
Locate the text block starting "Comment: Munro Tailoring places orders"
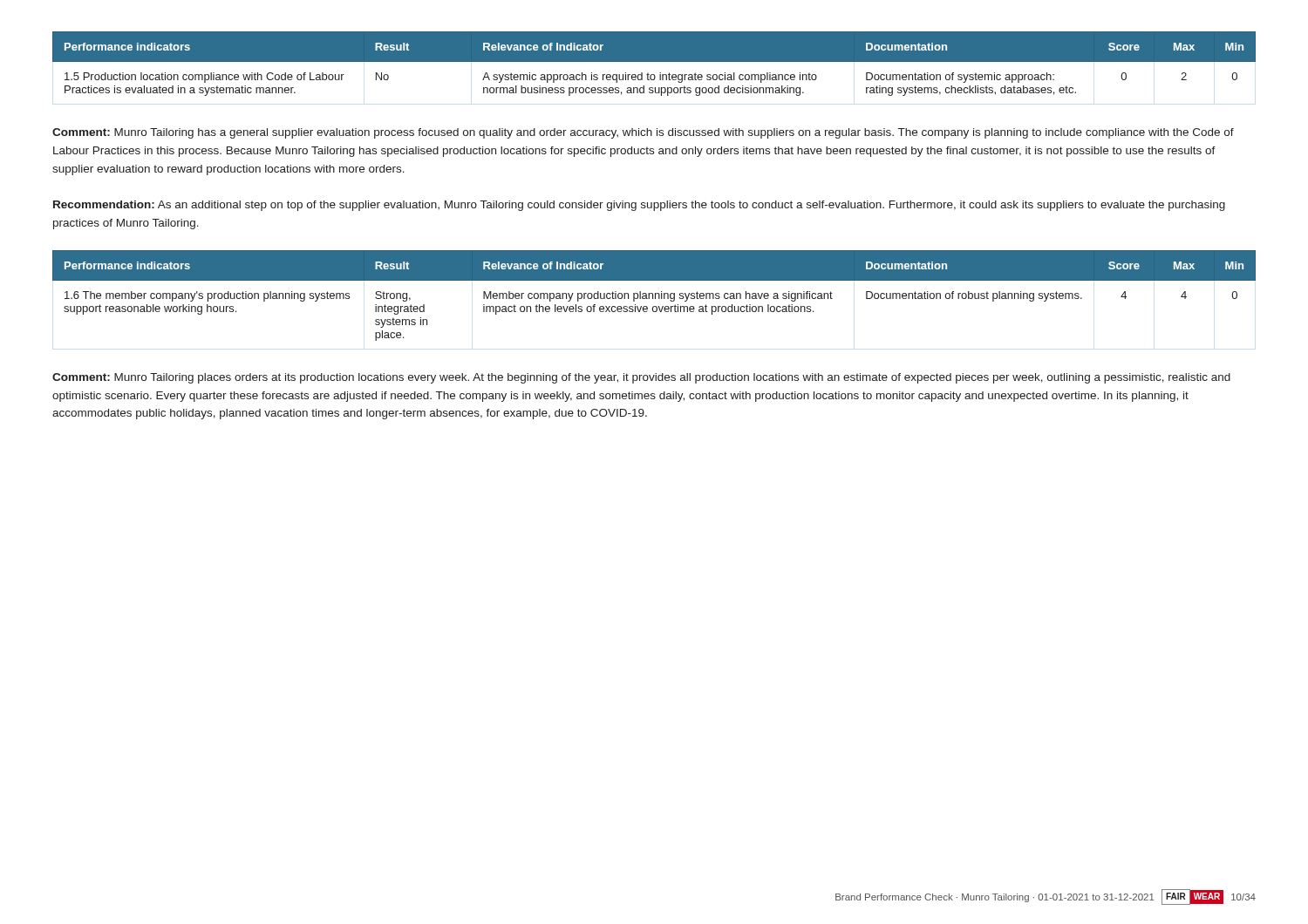pyautogui.click(x=641, y=395)
